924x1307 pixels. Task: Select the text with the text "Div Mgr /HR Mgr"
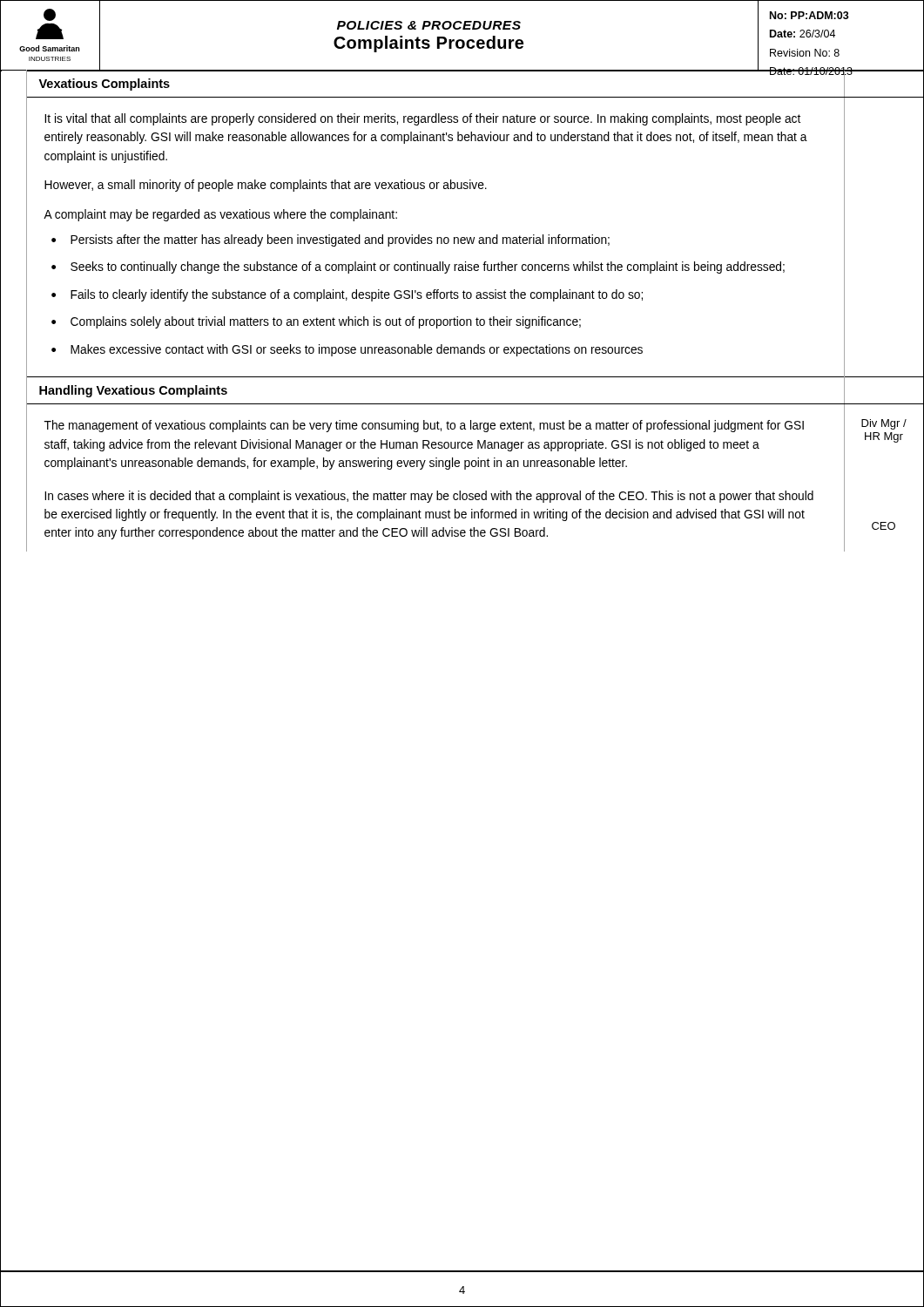coord(884,430)
